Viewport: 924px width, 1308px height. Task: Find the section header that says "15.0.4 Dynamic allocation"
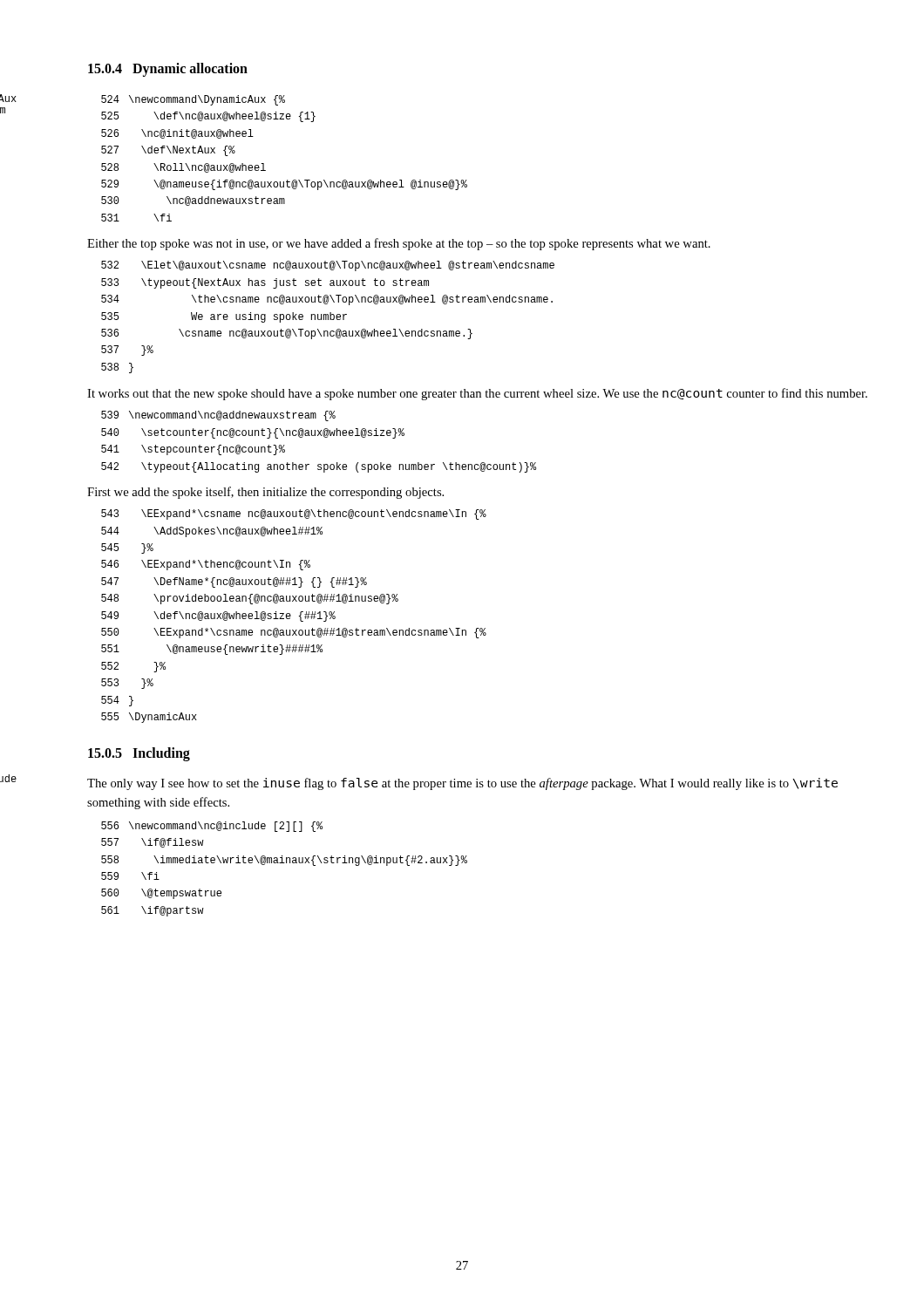point(167,68)
